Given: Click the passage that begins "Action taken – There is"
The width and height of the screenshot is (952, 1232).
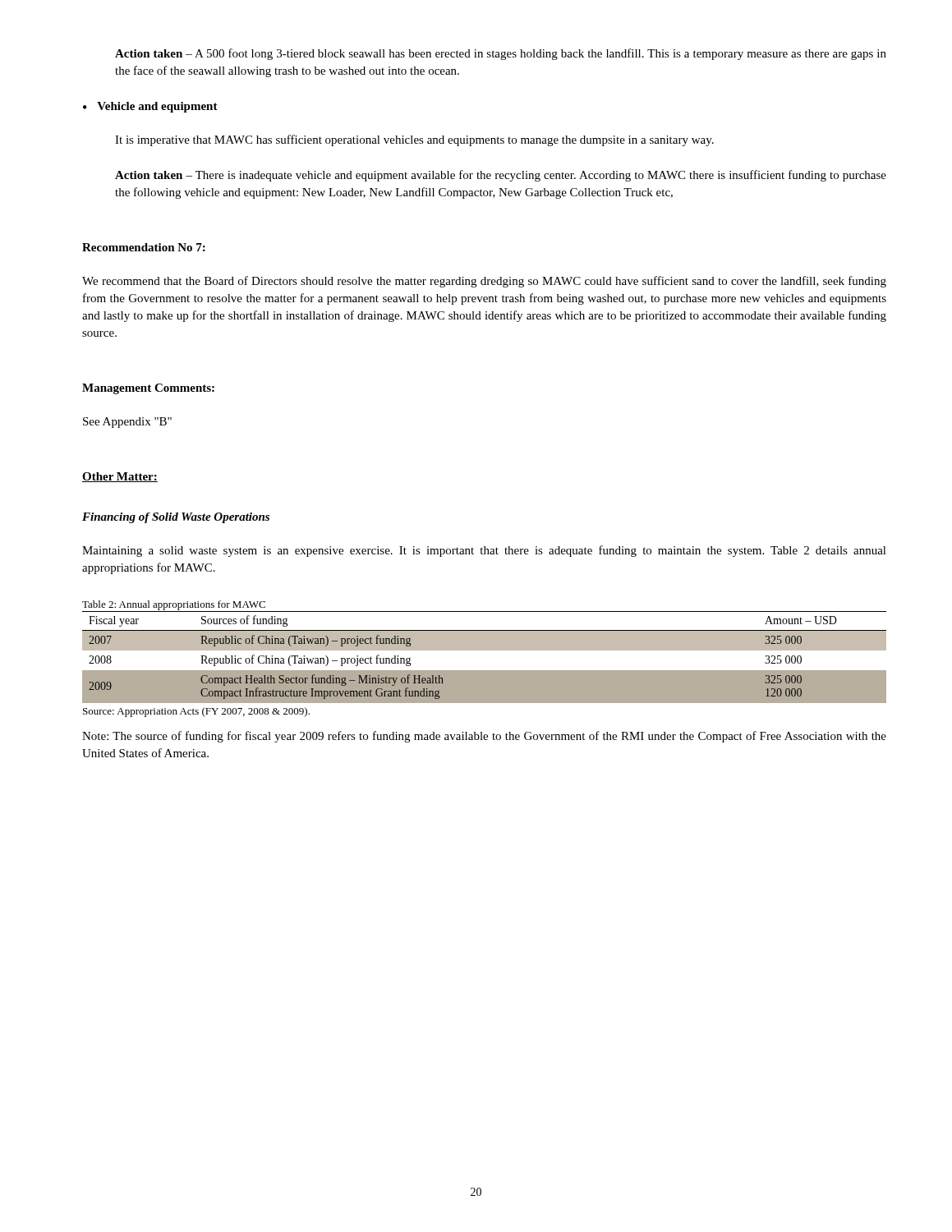Looking at the screenshot, I should (501, 184).
